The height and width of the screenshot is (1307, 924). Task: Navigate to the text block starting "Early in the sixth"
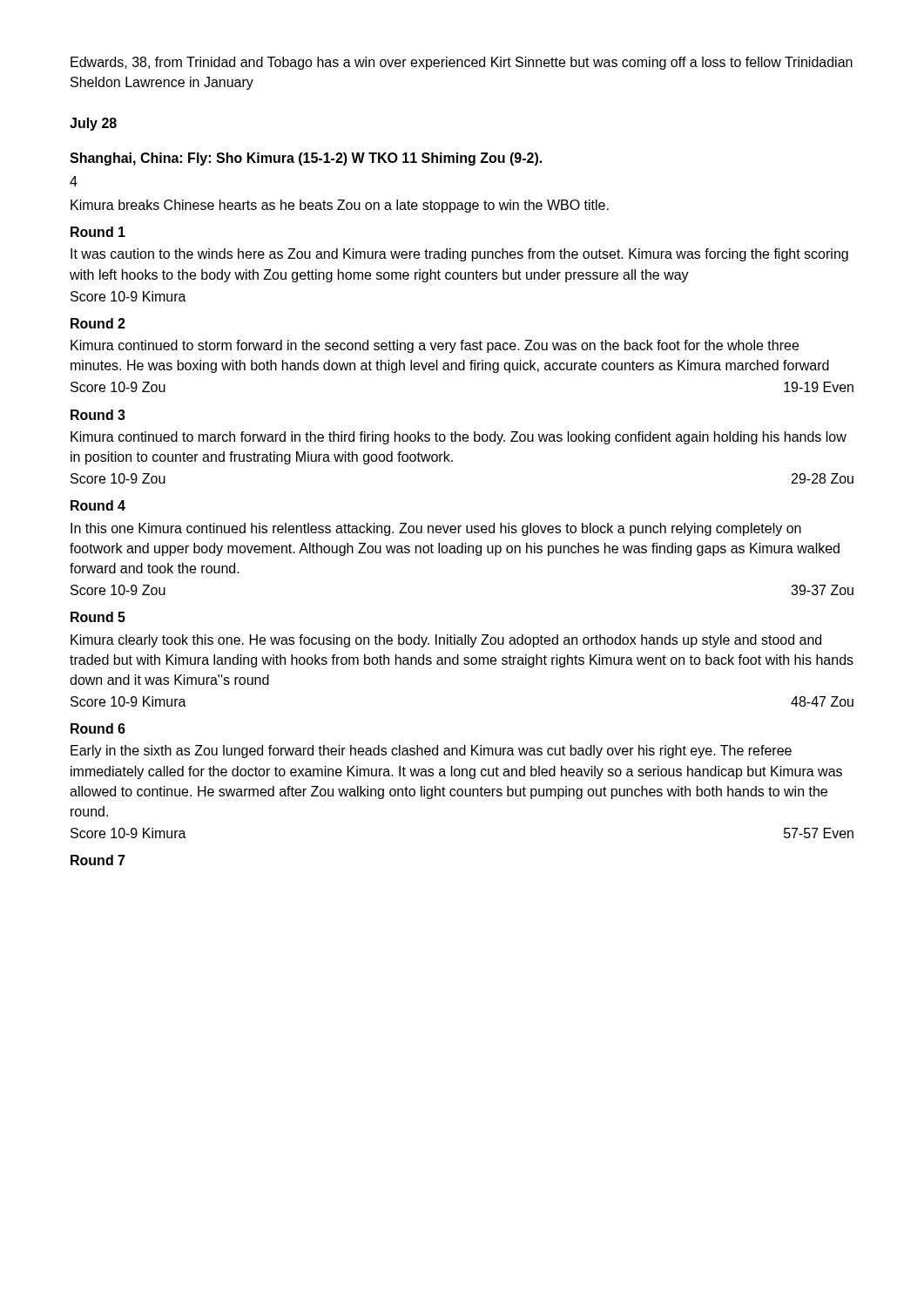pos(456,781)
